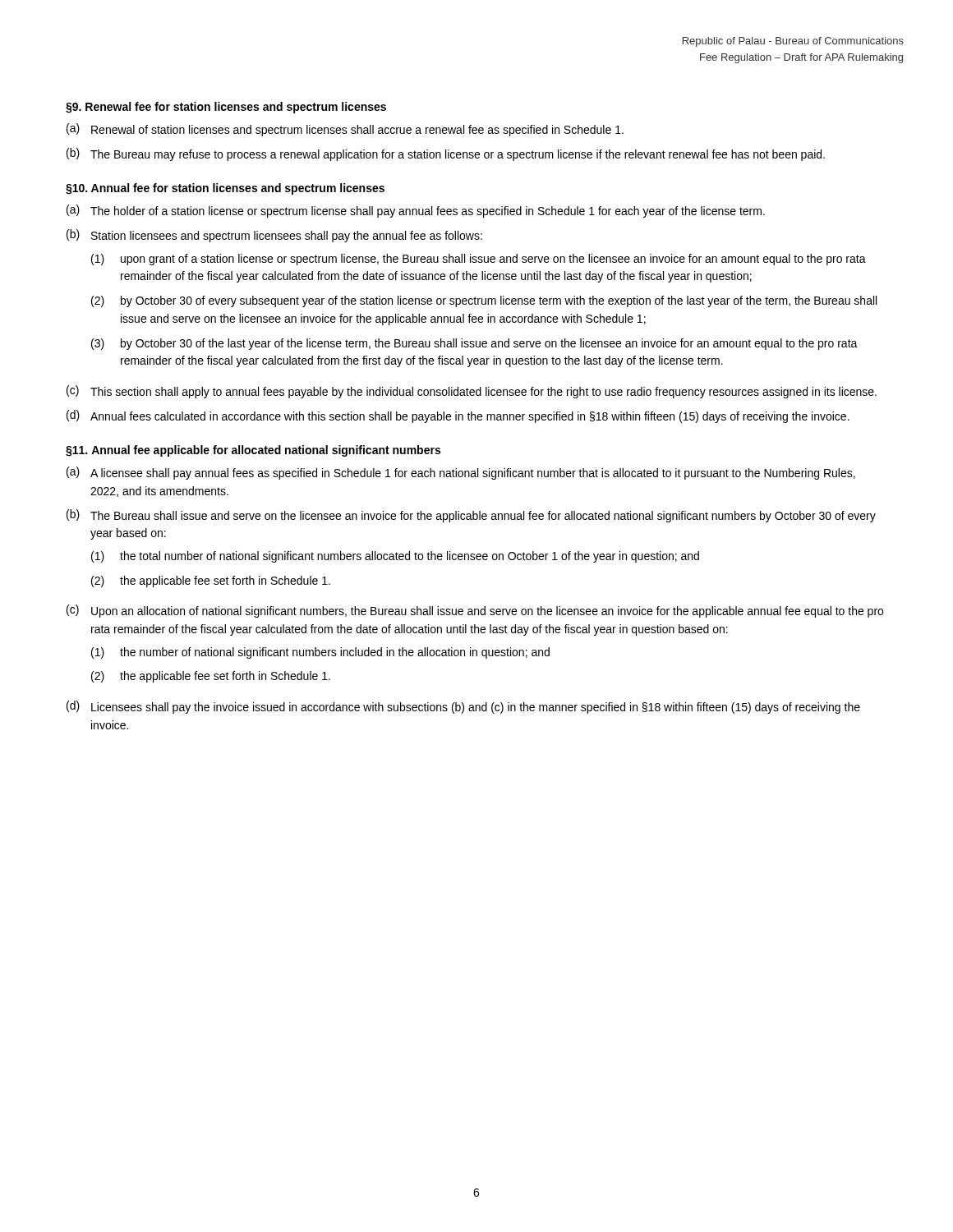Point to the text block starting "(1) the total number"
Image resolution: width=953 pixels, height=1232 pixels.
(489, 557)
